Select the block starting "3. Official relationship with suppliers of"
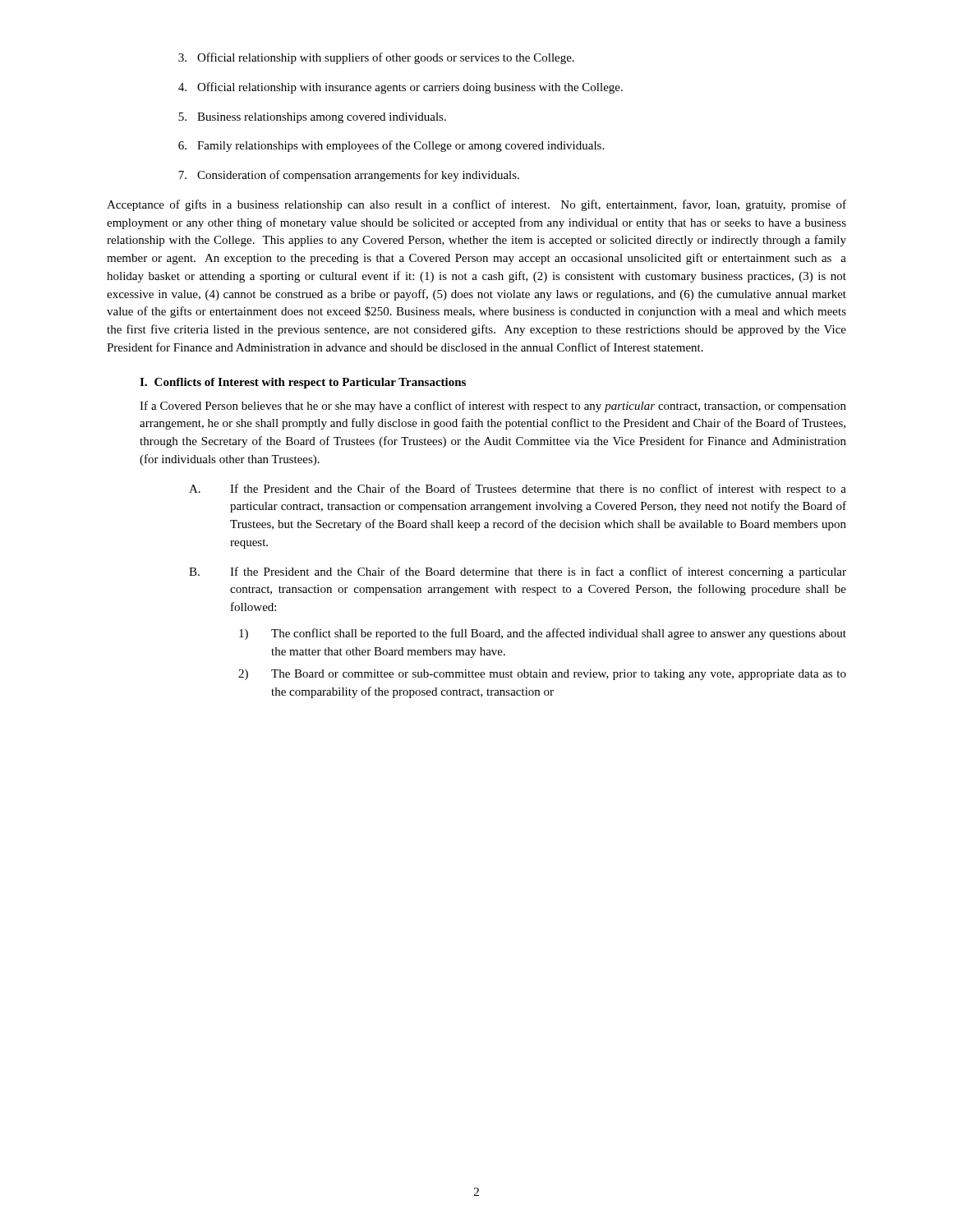 [x=501, y=58]
